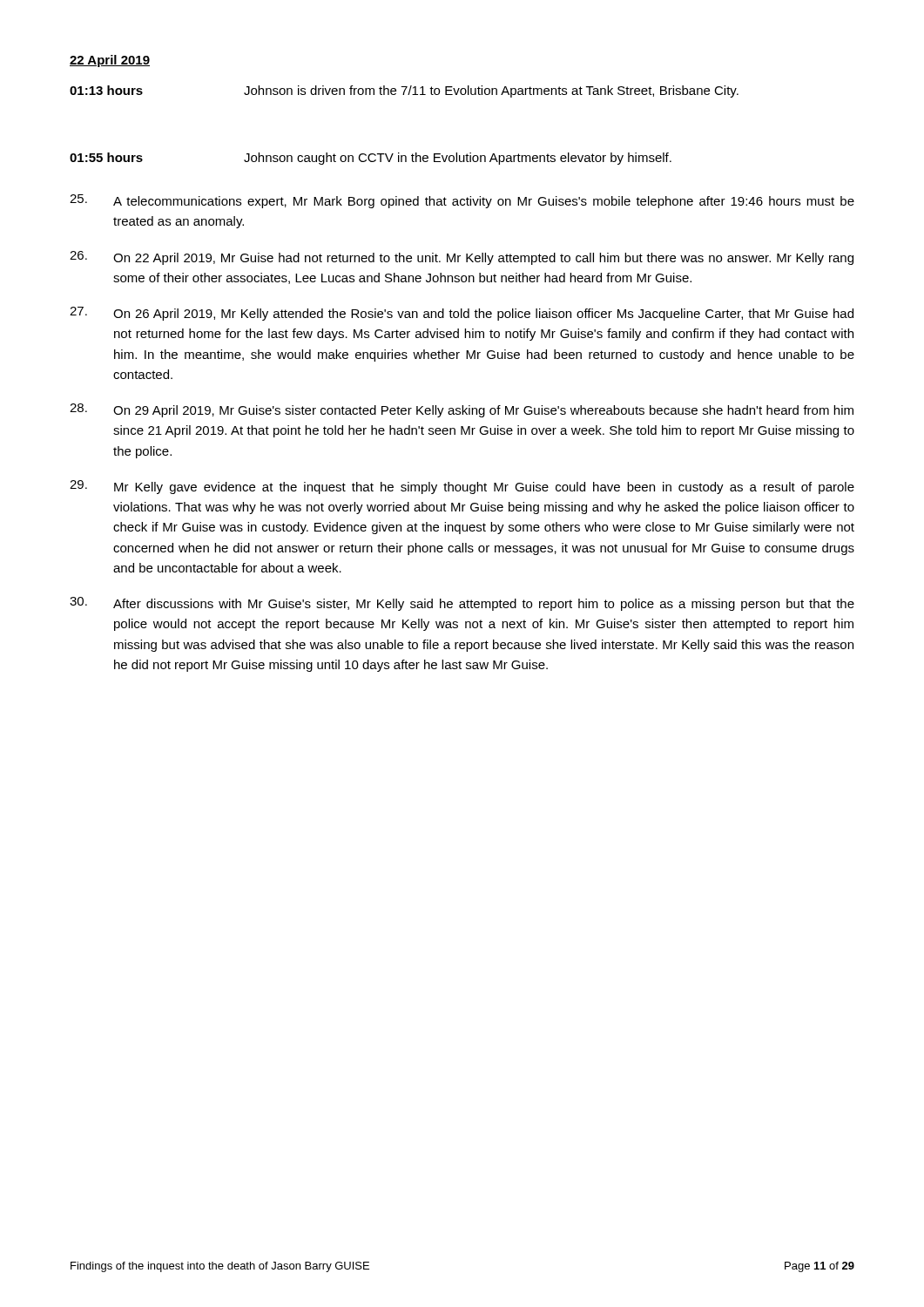Click on the list item that says "25. A telecommunications expert, Mr Mark"
This screenshot has width=924, height=1307.
tap(462, 211)
